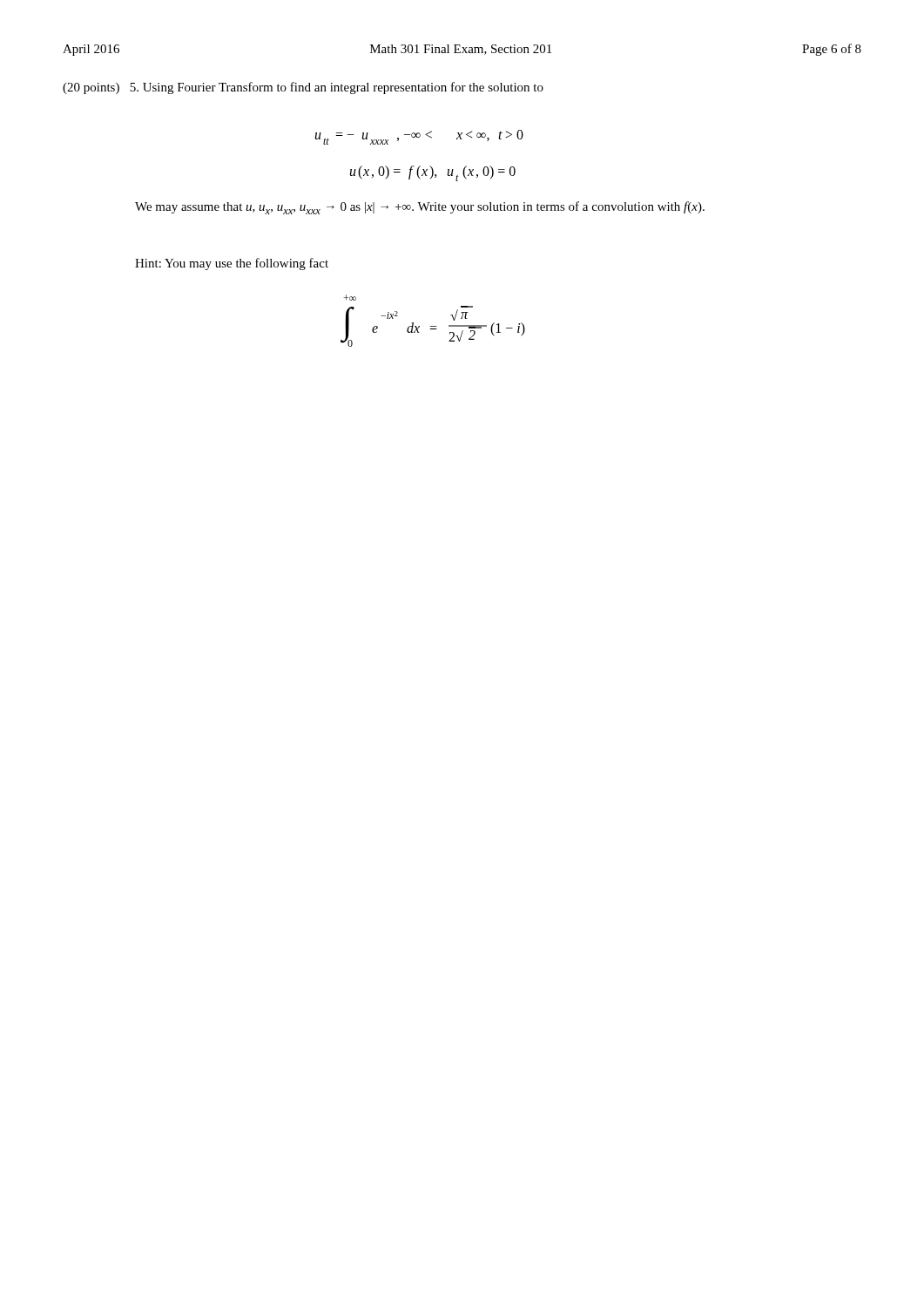This screenshot has width=924, height=1307.
Task: Locate the formula that reads "u ( x , 0) = f ("
Action: click(462, 171)
